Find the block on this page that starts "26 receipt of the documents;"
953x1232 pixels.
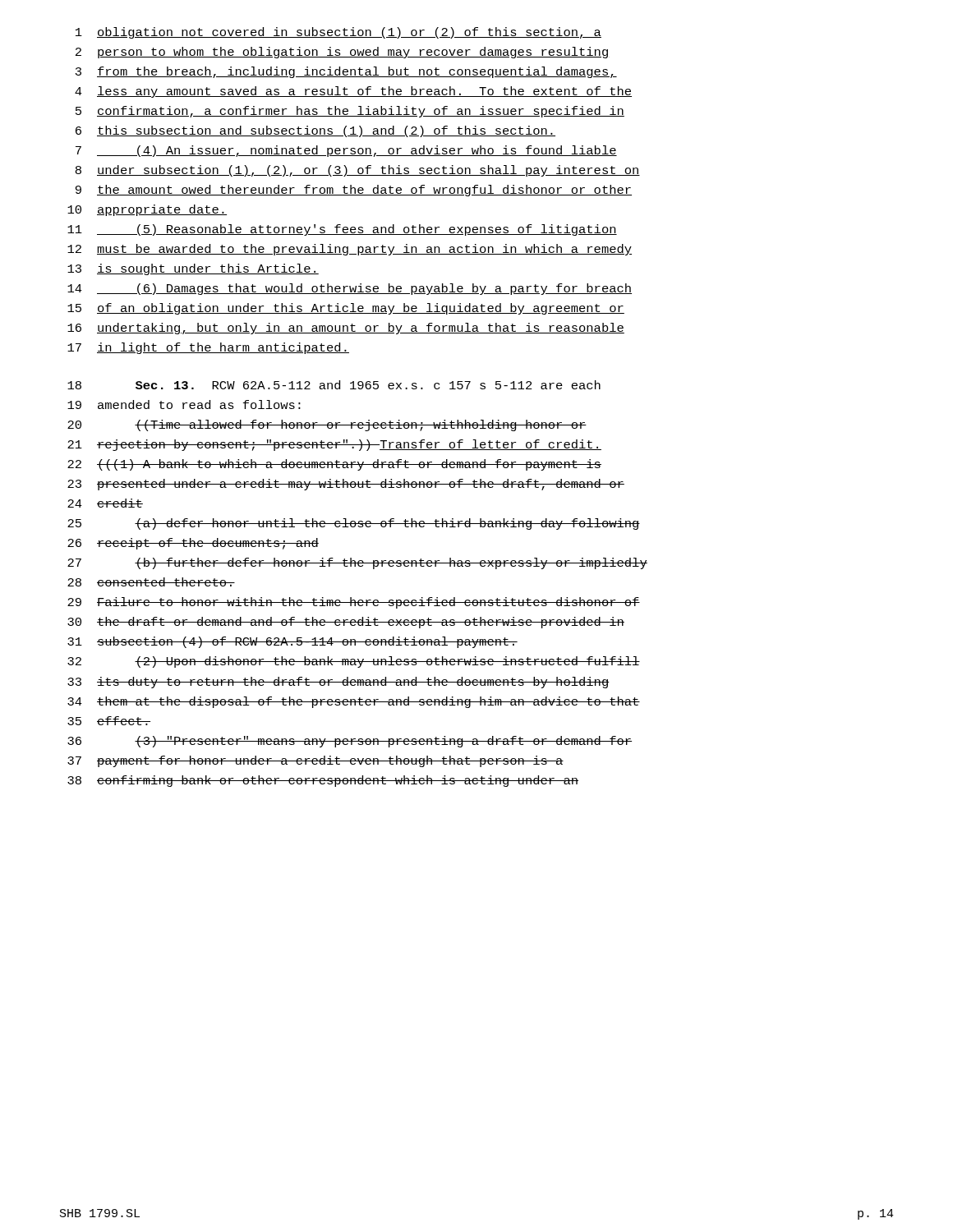[189, 544]
